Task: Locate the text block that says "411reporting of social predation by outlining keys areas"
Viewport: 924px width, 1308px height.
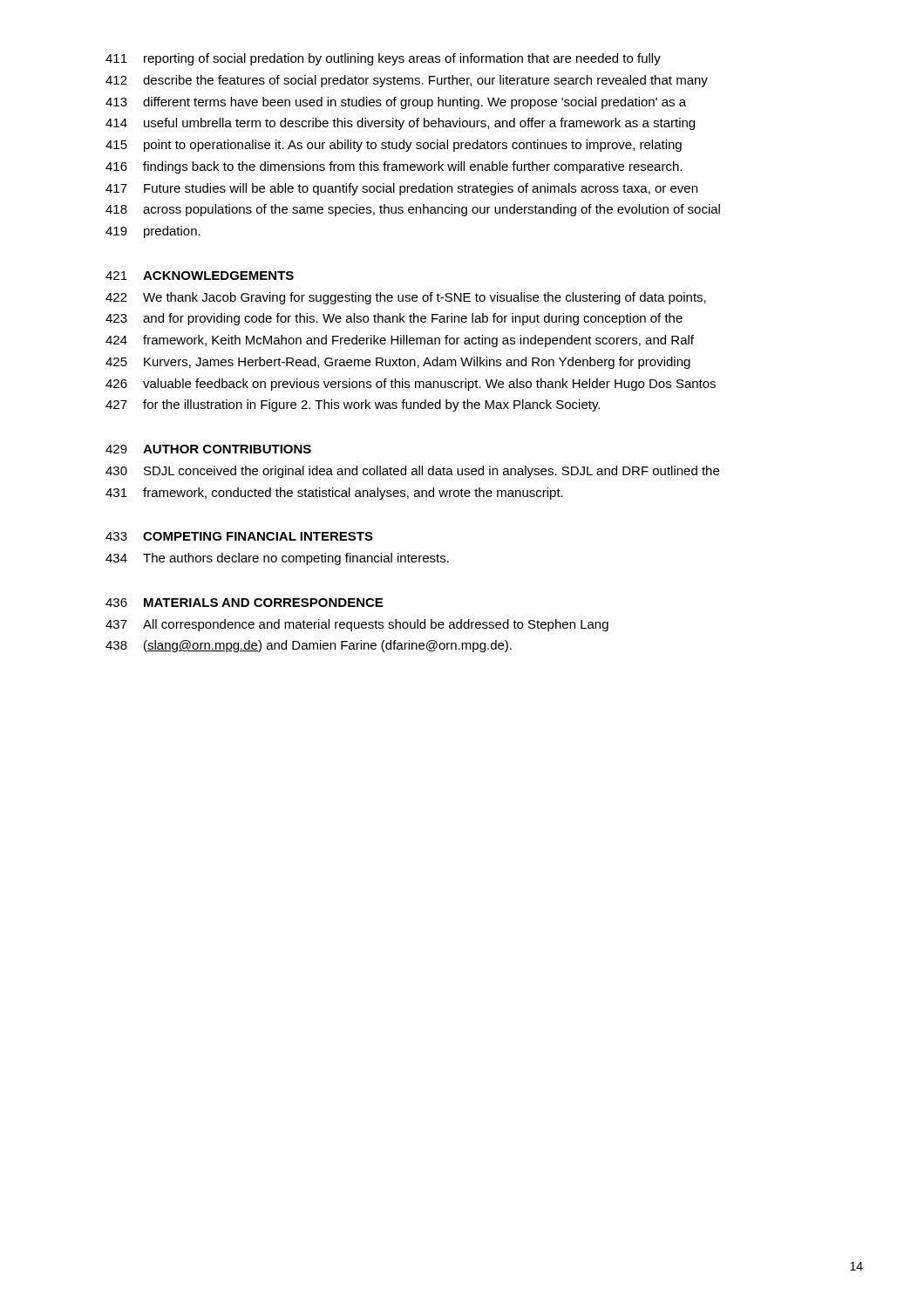Action: click(x=475, y=145)
